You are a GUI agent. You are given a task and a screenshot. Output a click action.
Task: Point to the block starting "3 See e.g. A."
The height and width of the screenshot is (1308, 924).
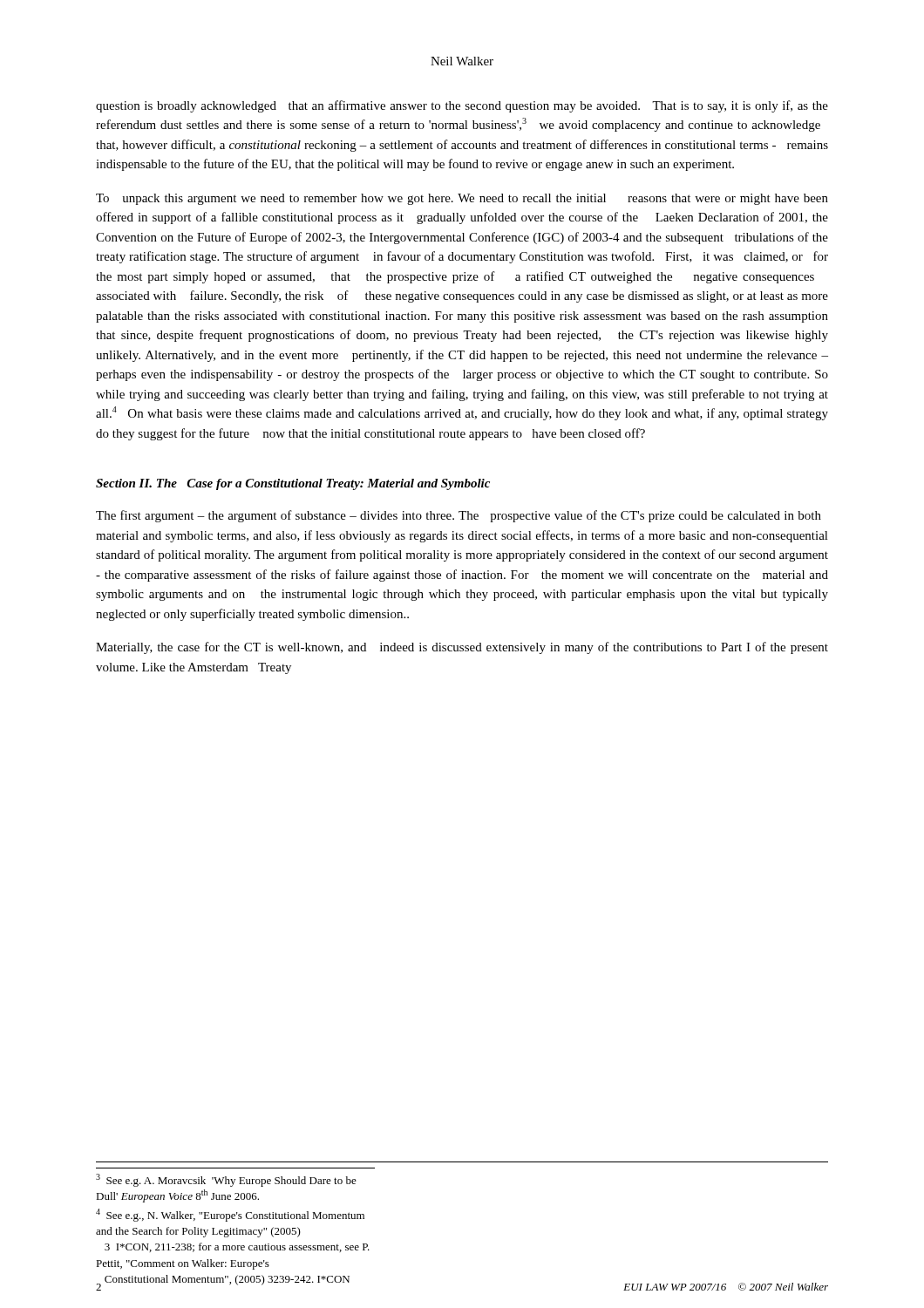(235, 1230)
